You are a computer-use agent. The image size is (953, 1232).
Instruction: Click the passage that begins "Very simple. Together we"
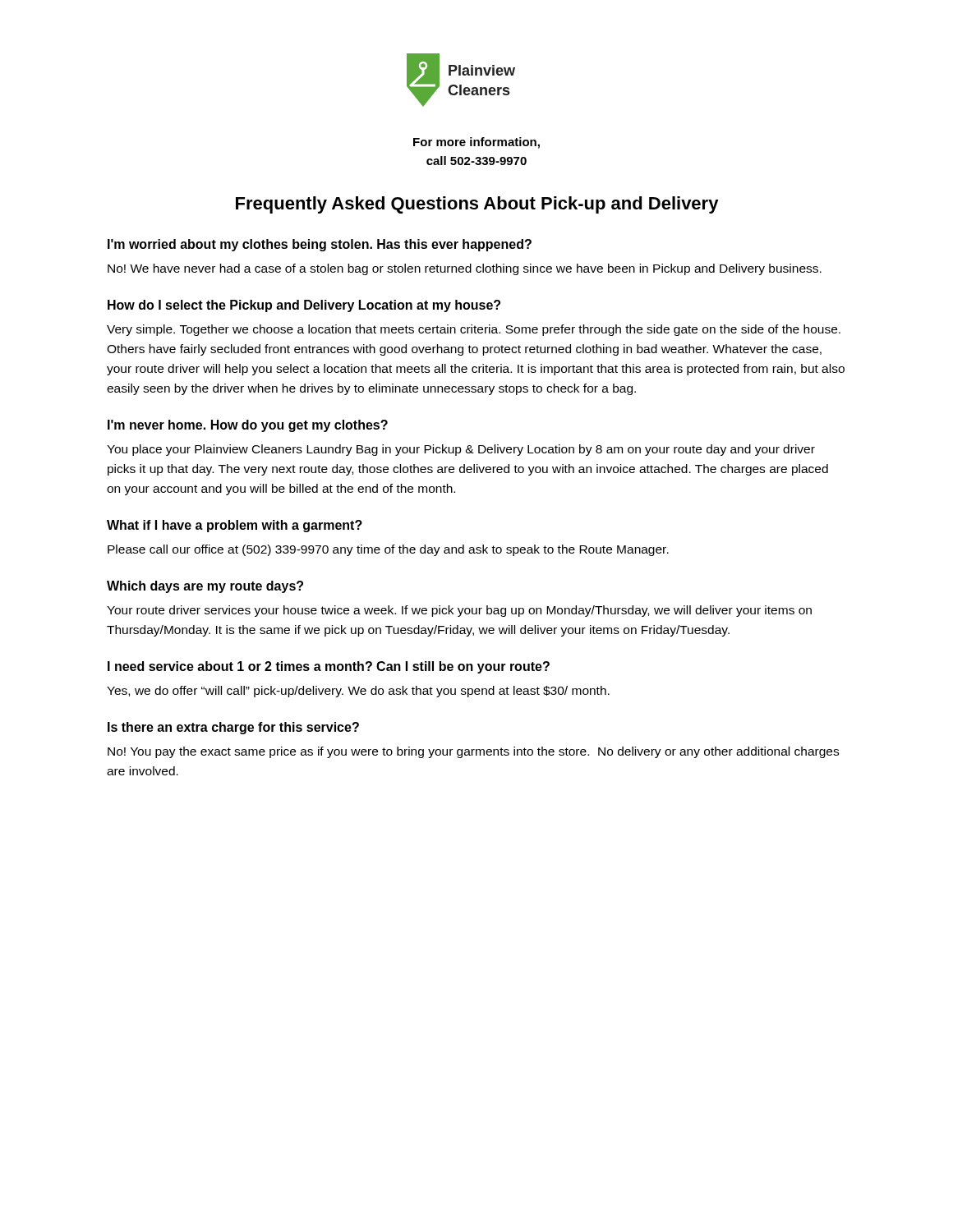(x=476, y=359)
